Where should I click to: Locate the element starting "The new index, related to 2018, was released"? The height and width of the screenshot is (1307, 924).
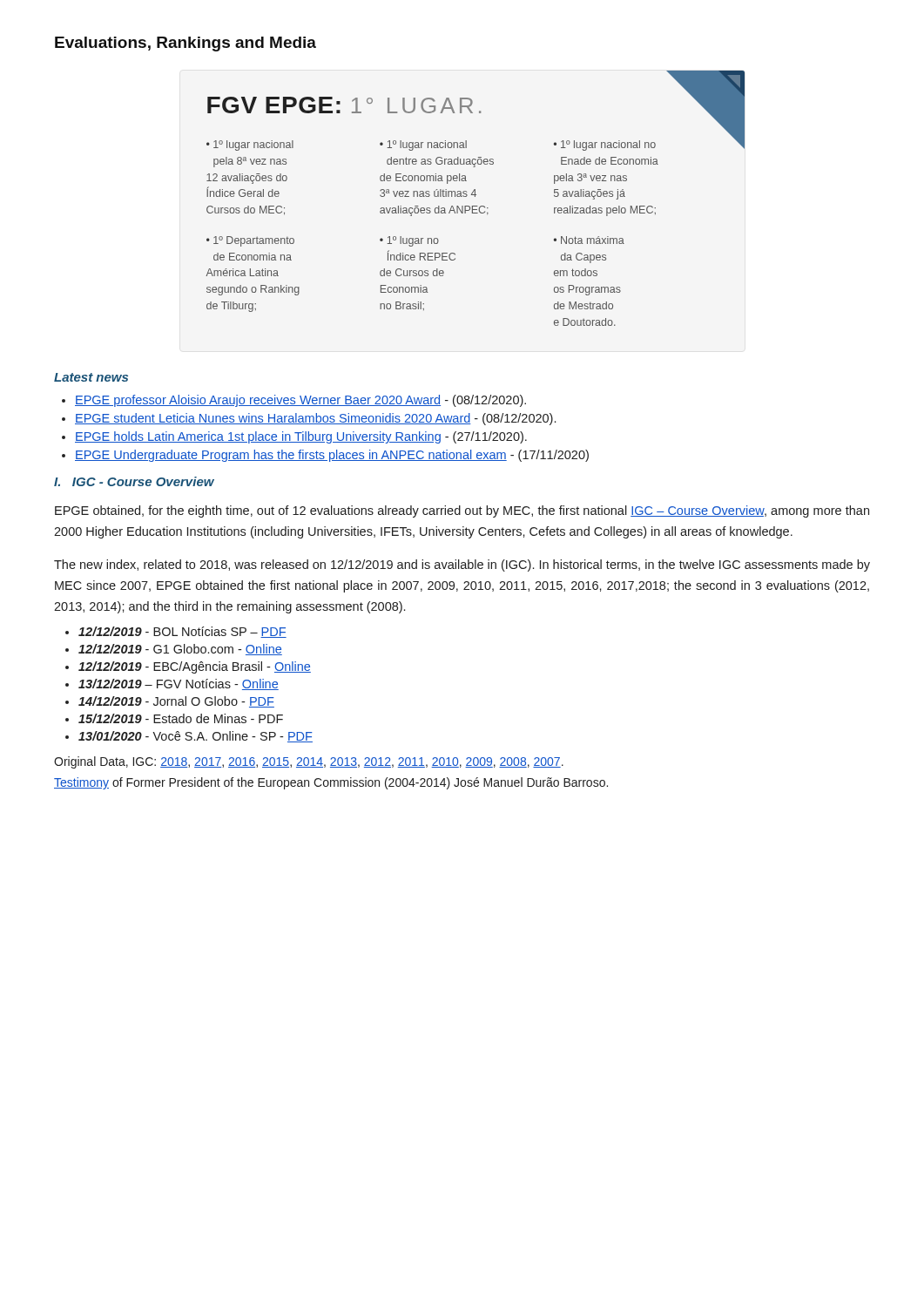(462, 586)
